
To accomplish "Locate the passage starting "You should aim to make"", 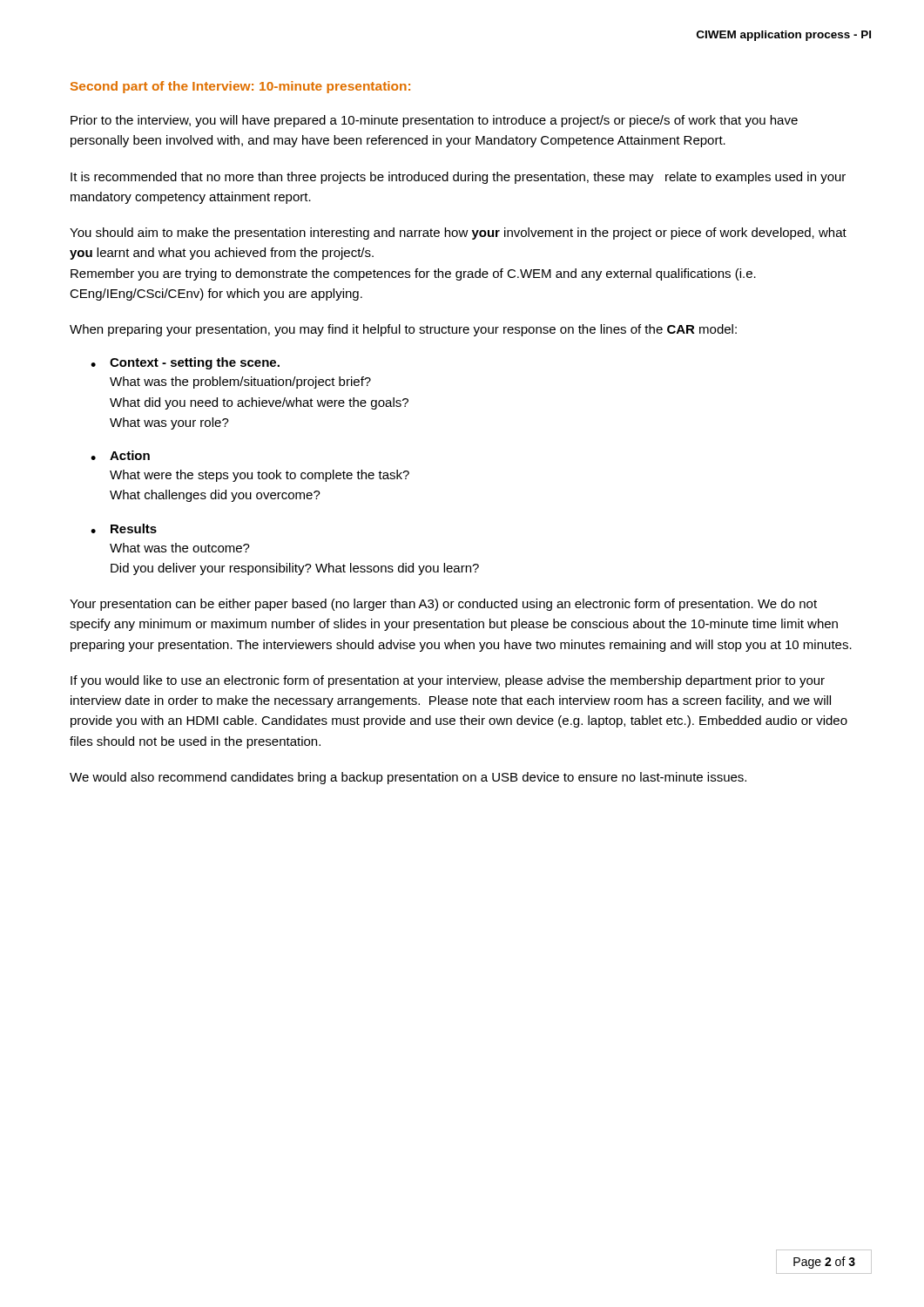I will 458,263.
